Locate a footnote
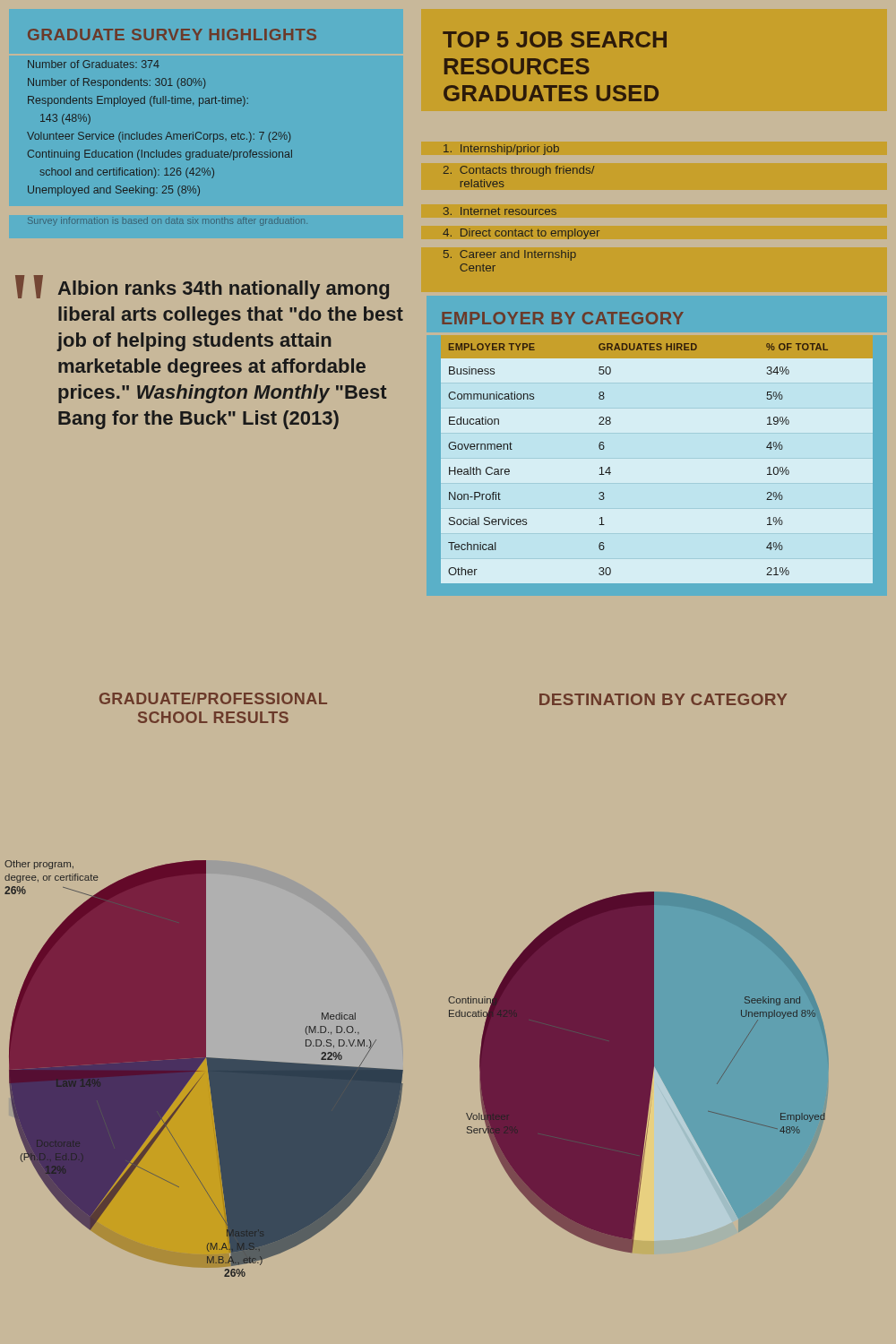Image resolution: width=896 pixels, height=1344 pixels. click(x=168, y=220)
